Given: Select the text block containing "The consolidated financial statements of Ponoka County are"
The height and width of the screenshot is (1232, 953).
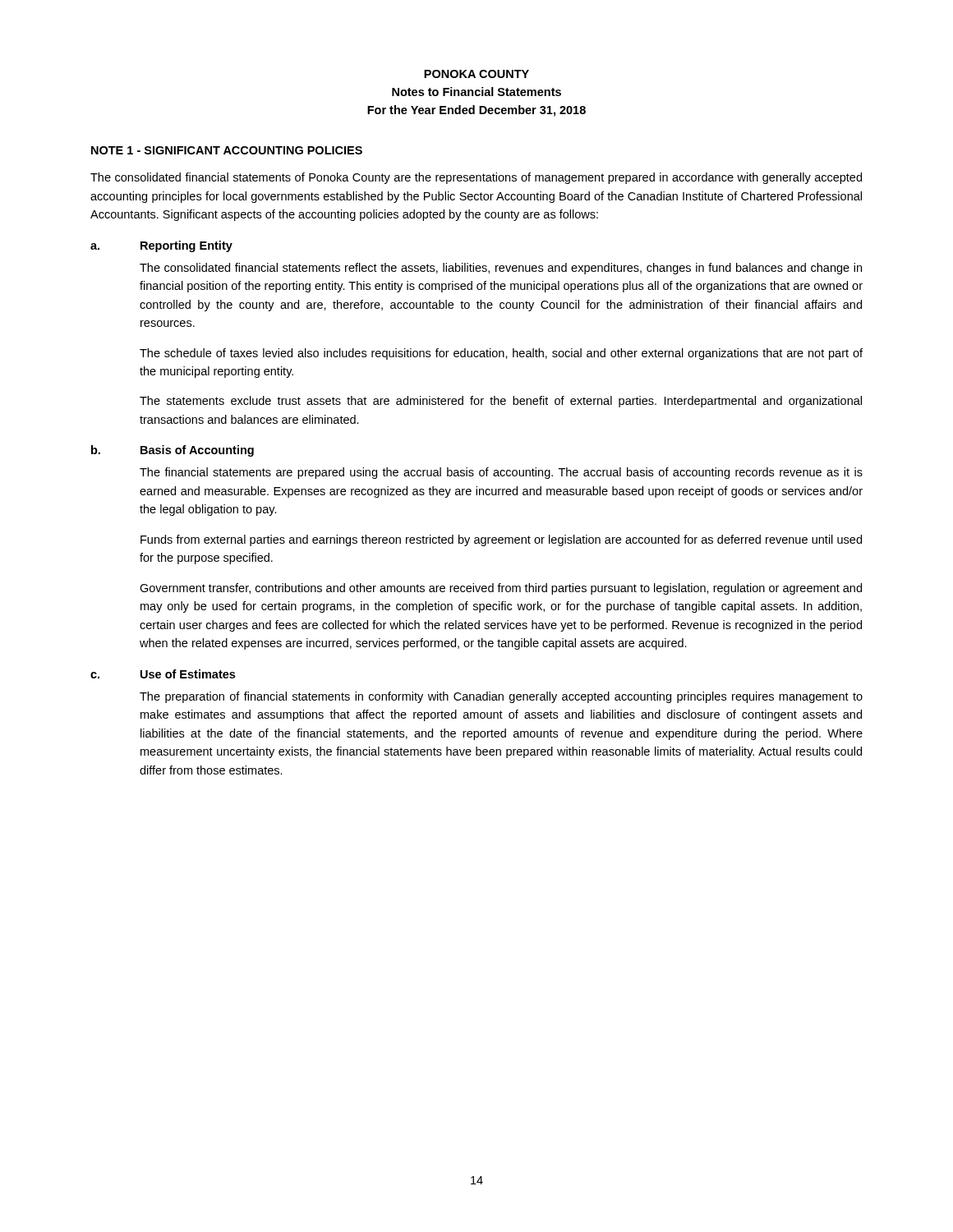Looking at the screenshot, I should (x=476, y=196).
